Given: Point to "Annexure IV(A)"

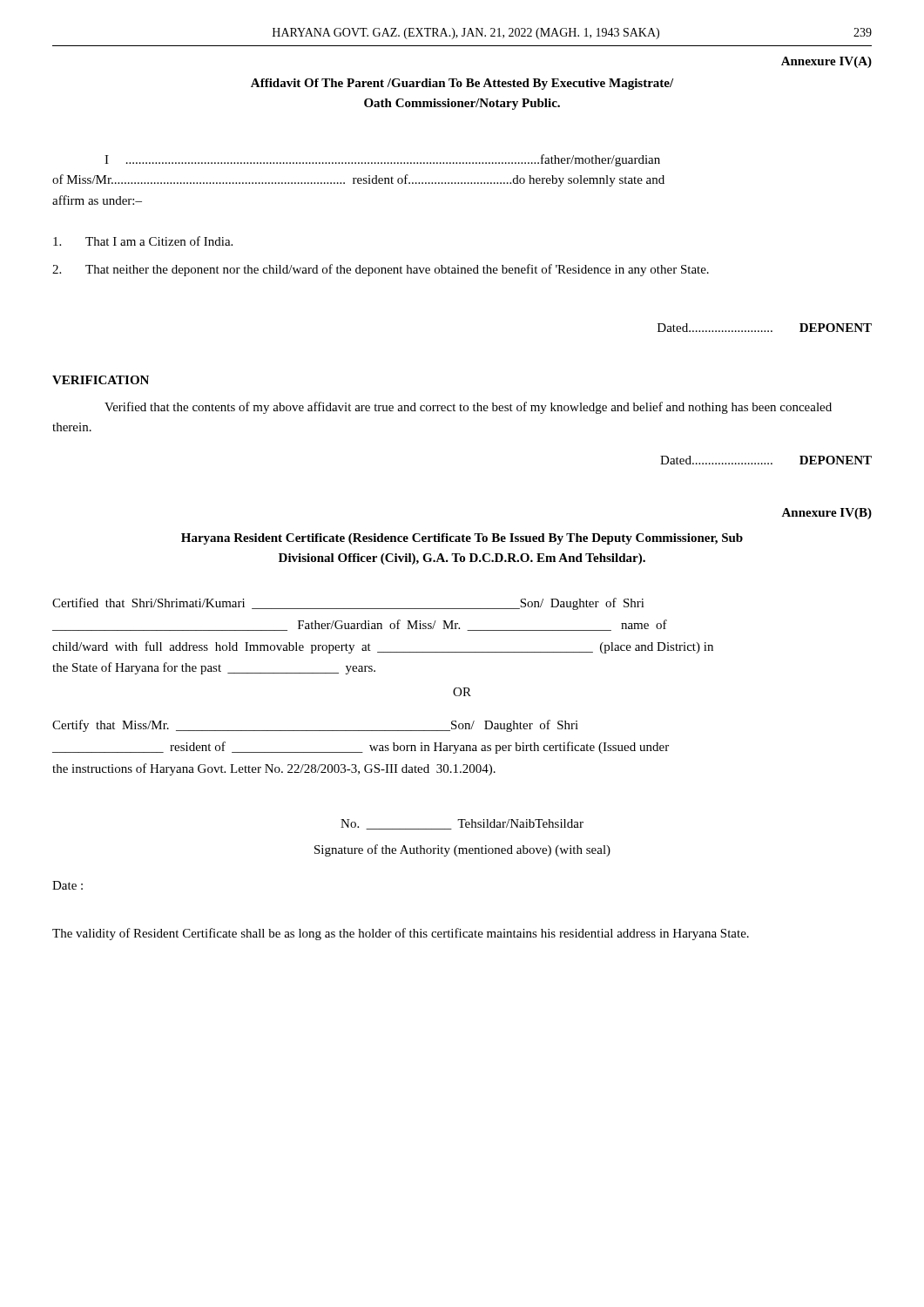Looking at the screenshot, I should point(826,61).
